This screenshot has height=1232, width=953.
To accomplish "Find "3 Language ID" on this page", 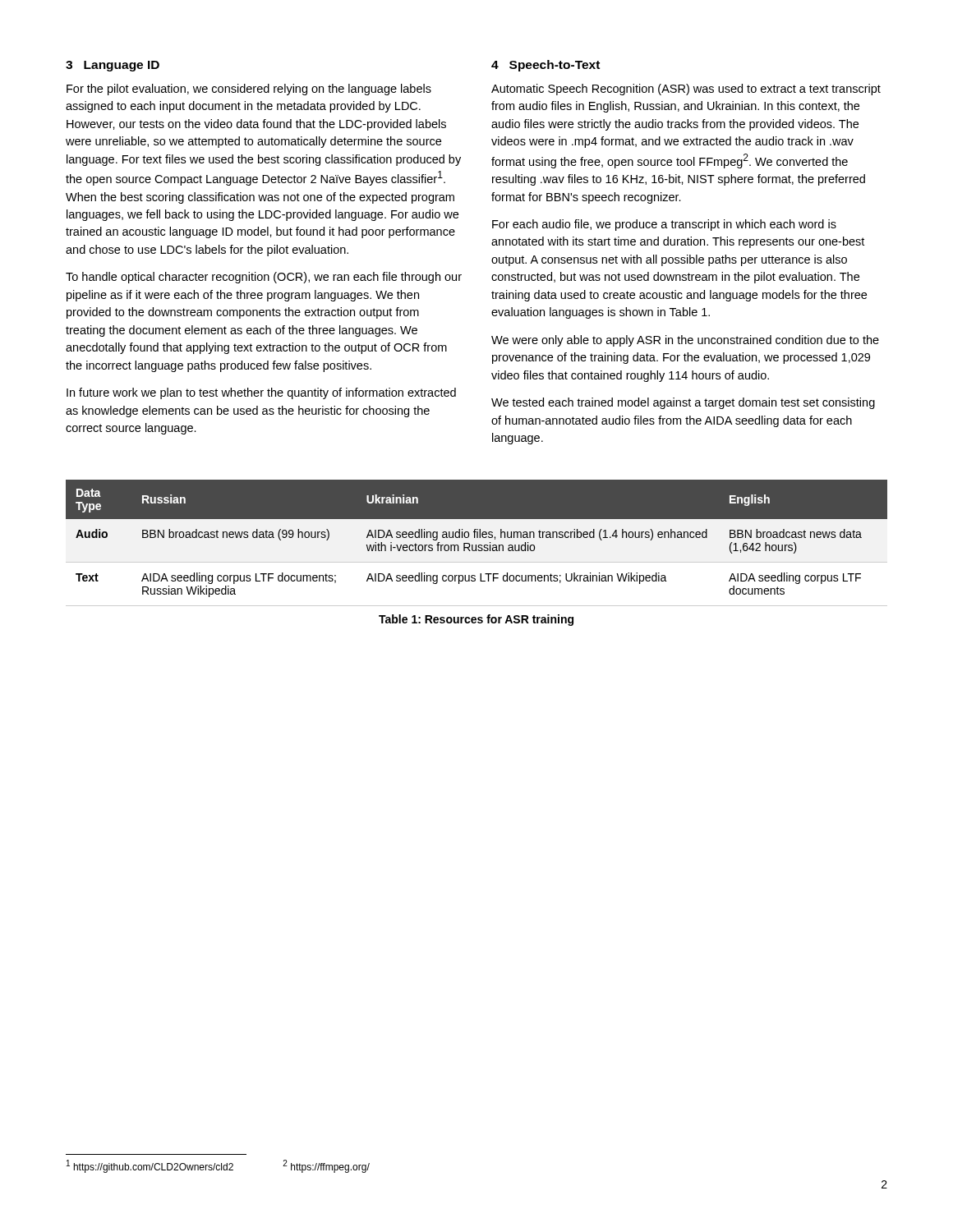I will click(x=113, y=64).
